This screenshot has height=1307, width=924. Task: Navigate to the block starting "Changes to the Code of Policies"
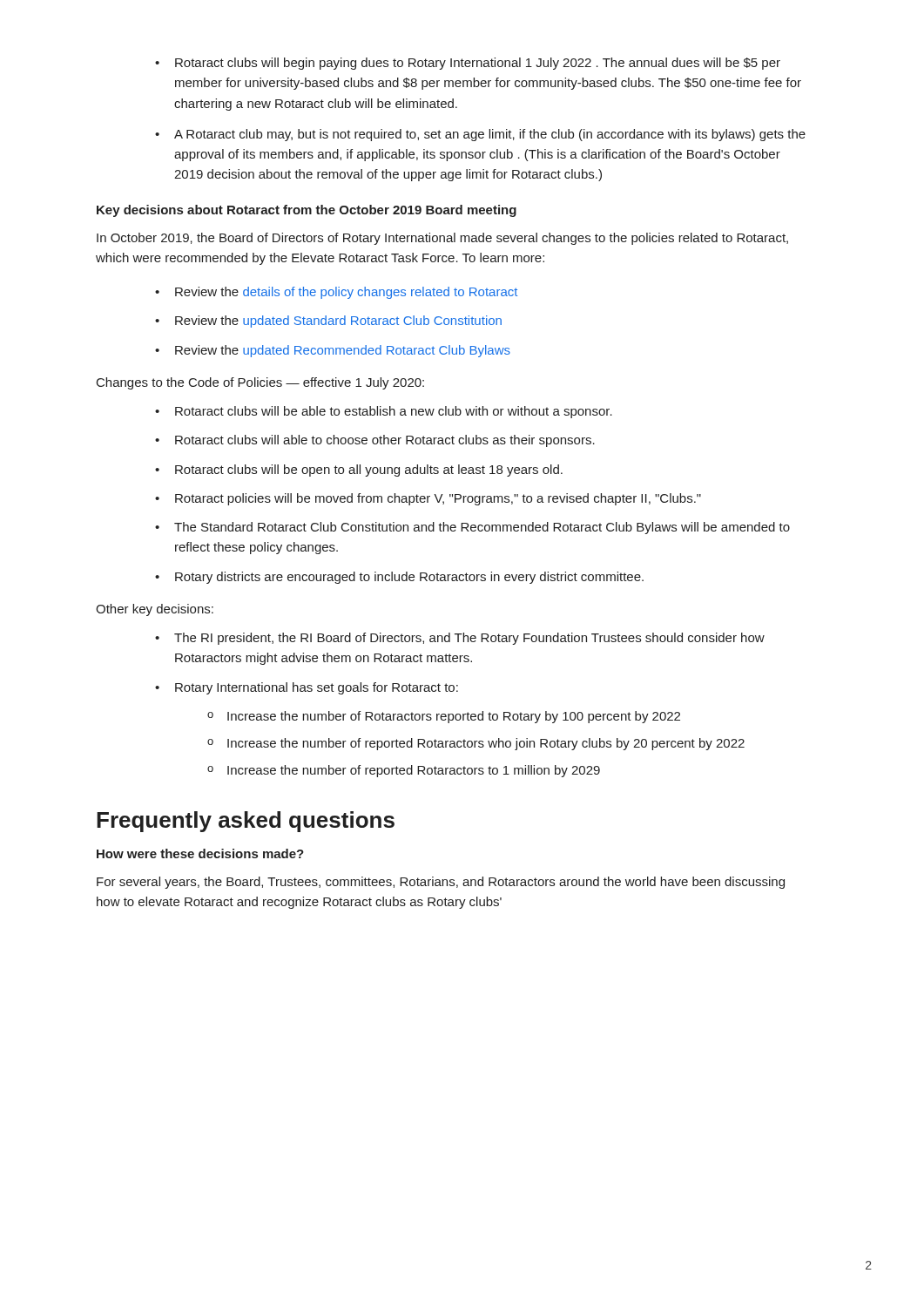coord(260,383)
